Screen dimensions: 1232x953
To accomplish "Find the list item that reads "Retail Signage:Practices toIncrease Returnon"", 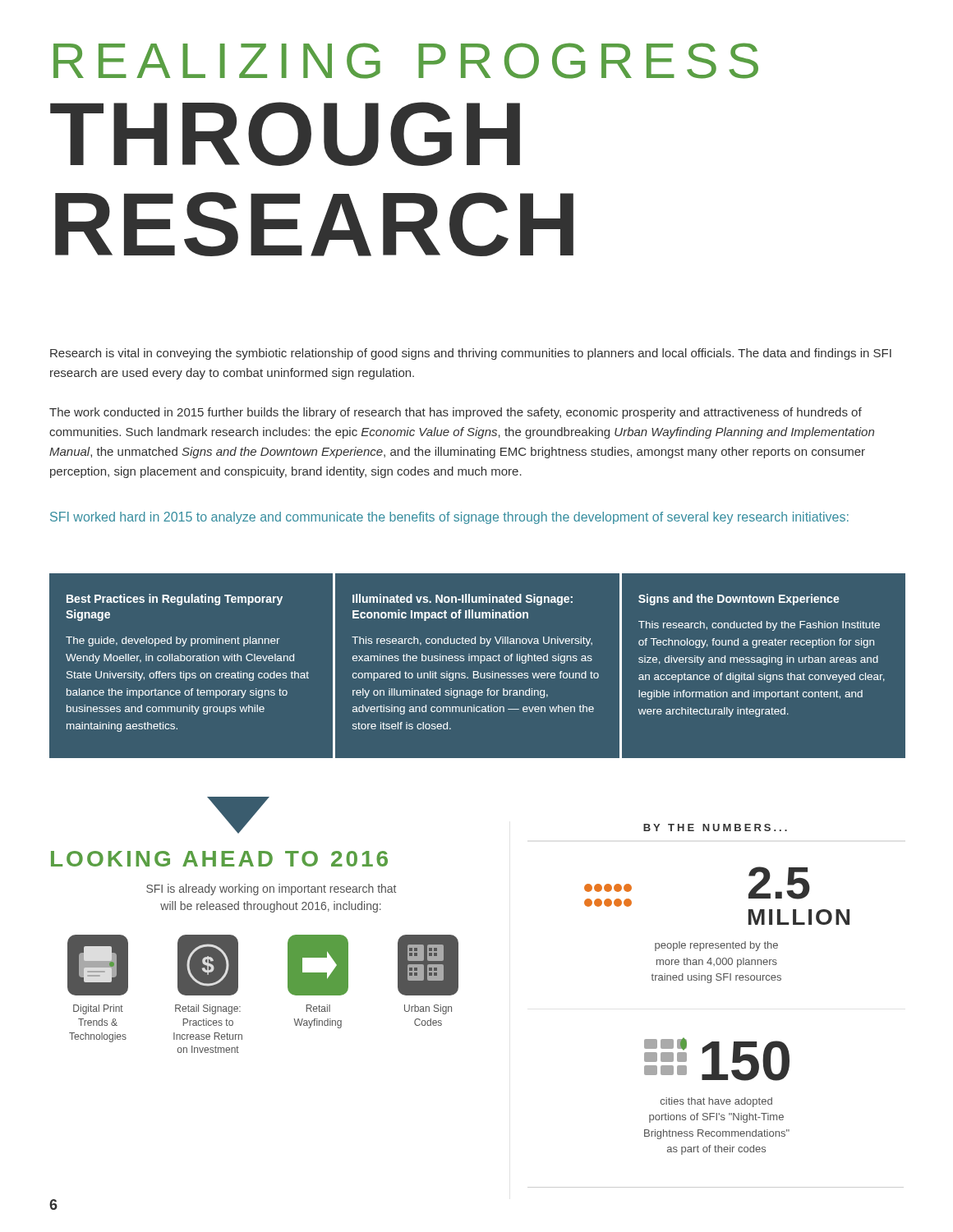I will 208,1029.
